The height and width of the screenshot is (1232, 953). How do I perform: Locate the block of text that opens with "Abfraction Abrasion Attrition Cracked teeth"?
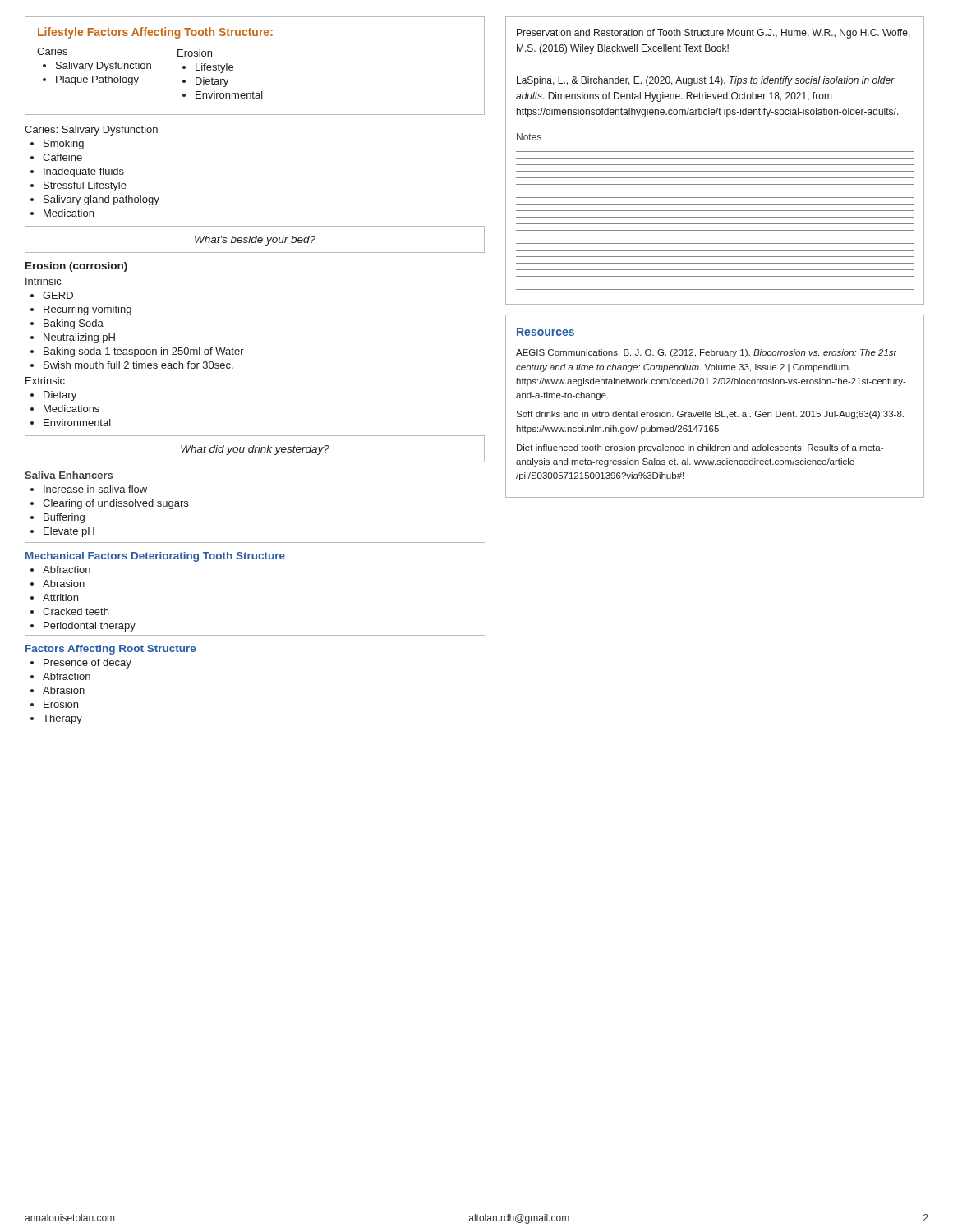pos(60,570)
